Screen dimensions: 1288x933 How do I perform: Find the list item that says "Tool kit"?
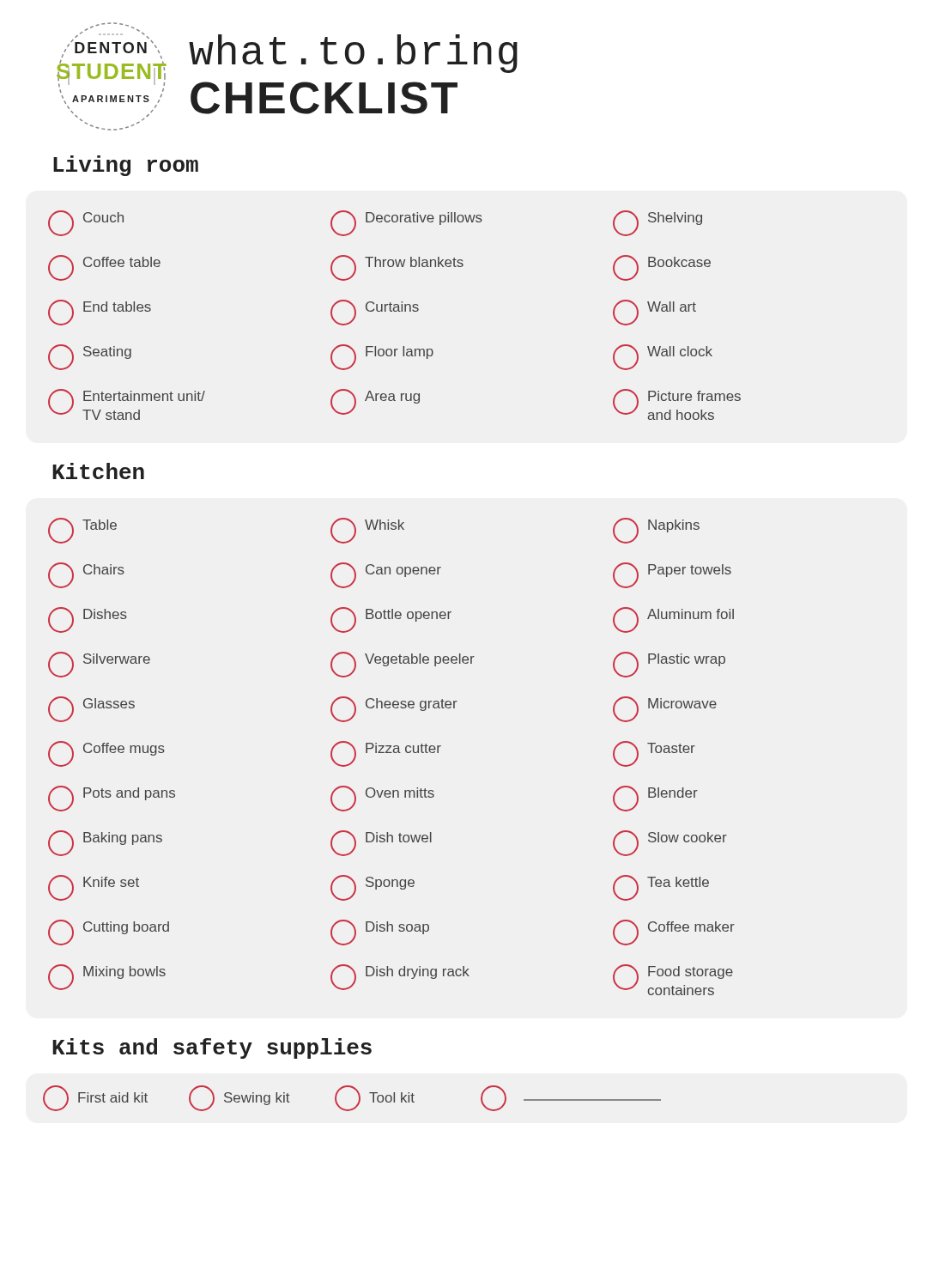(x=375, y=1099)
